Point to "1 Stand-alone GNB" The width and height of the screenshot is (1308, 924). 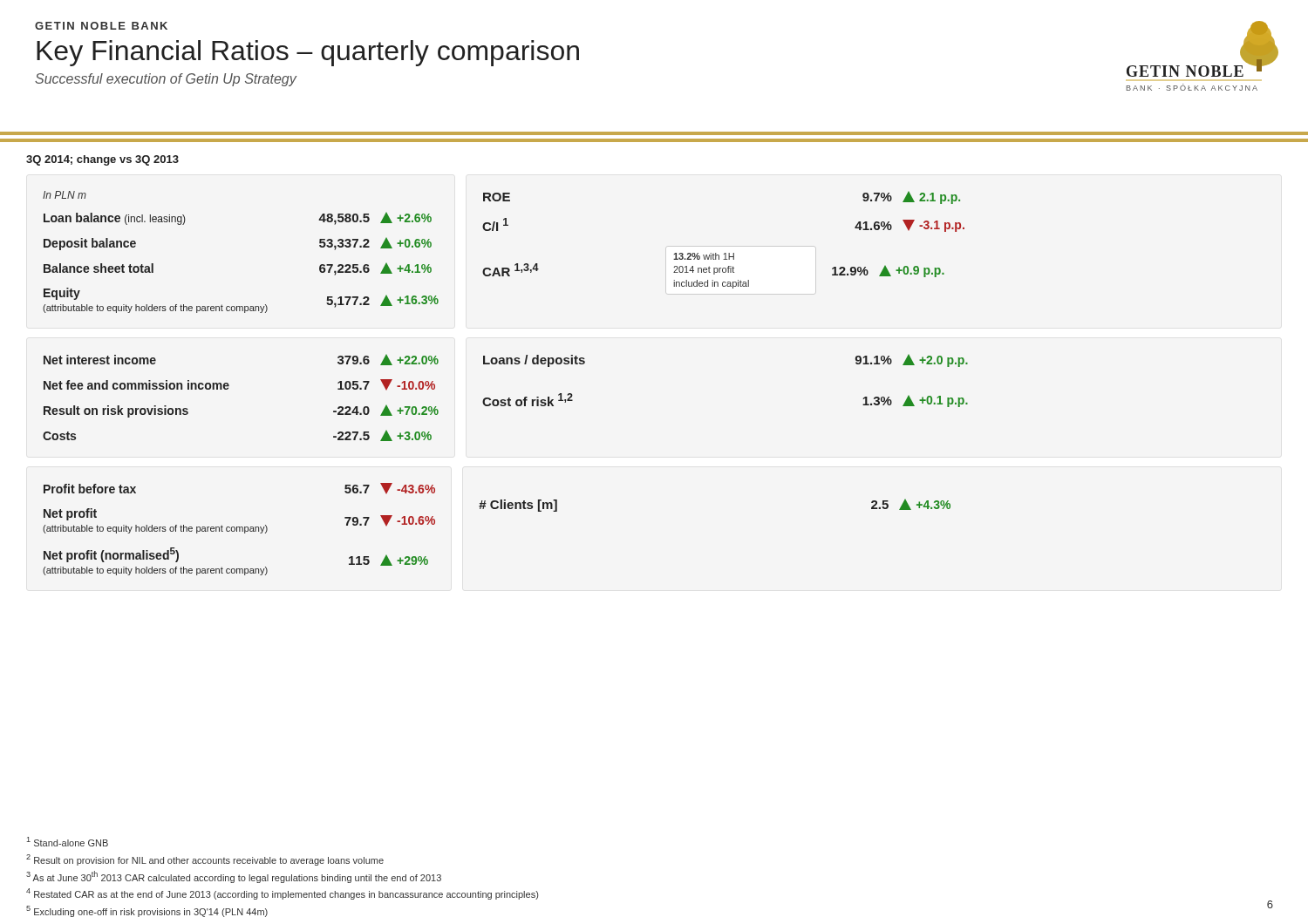(67, 841)
